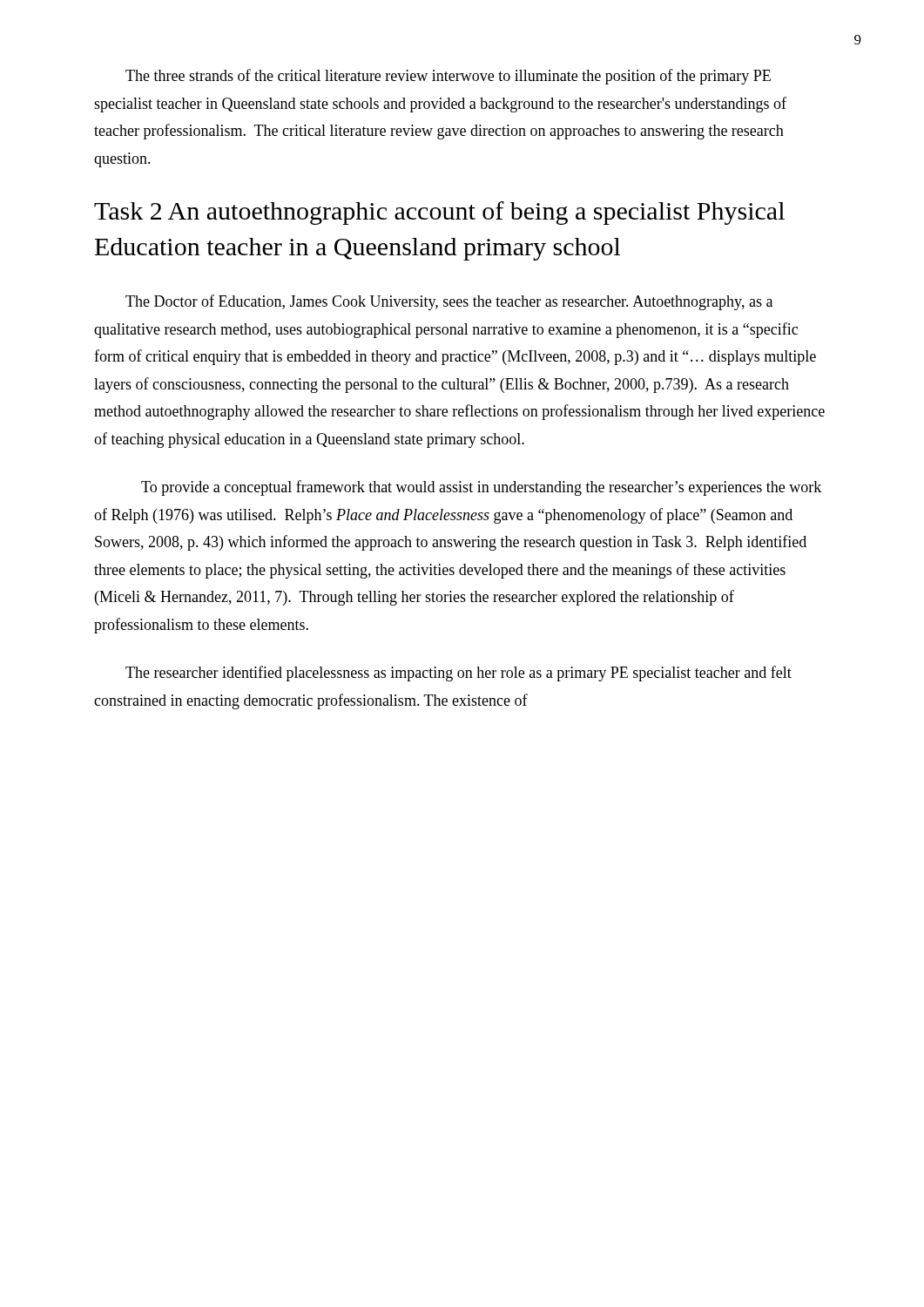Click on the text block that reads "The researcher identified placelessness as impacting on"
Screen dimensions: 1307x924
click(462, 687)
